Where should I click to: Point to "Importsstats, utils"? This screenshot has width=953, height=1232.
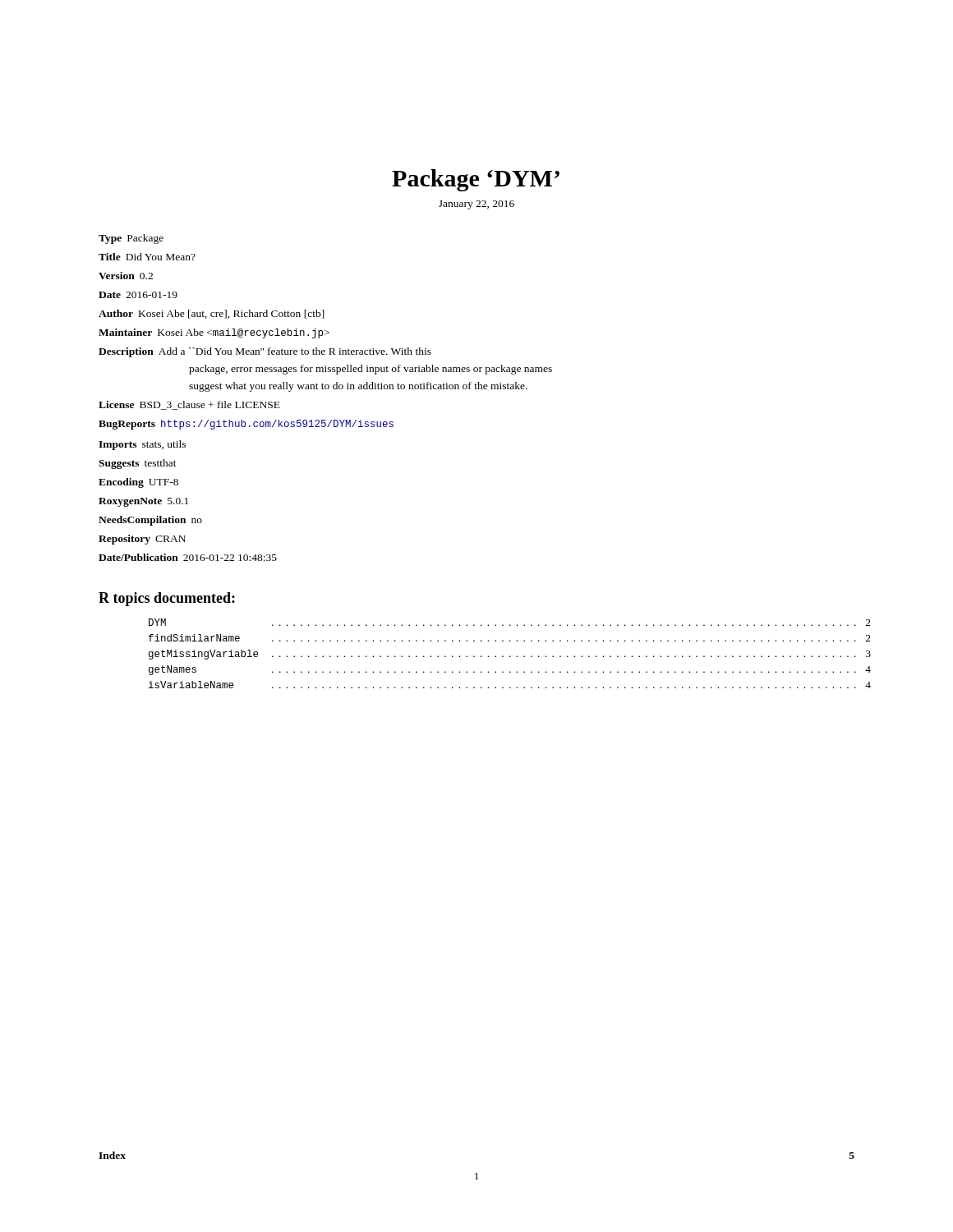point(142,445)
